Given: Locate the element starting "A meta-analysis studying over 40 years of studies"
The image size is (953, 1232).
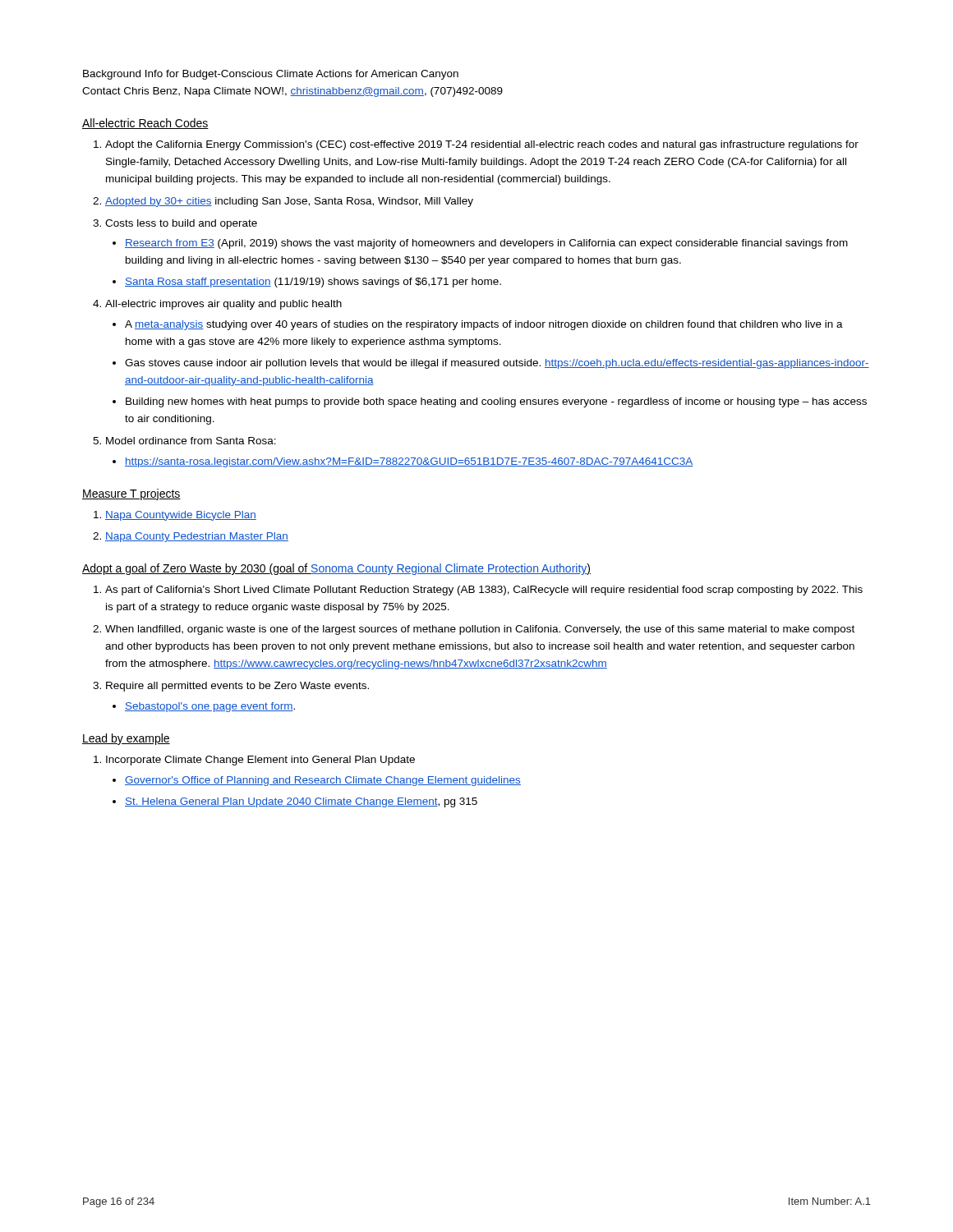Looking at the screenshot, I should [x=484, y=333].
